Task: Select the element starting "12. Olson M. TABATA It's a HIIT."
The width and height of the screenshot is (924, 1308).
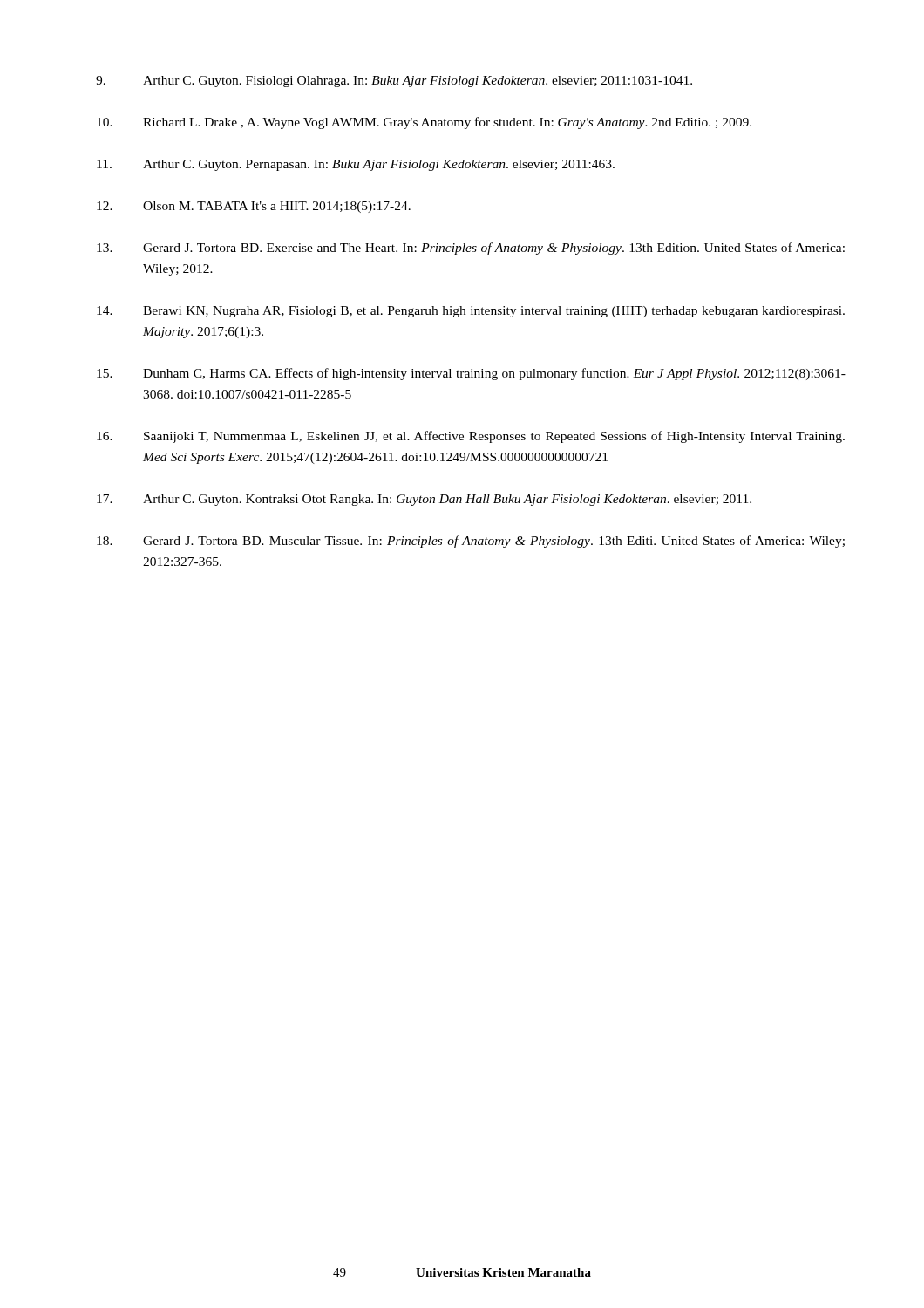Action: [254, 207]
